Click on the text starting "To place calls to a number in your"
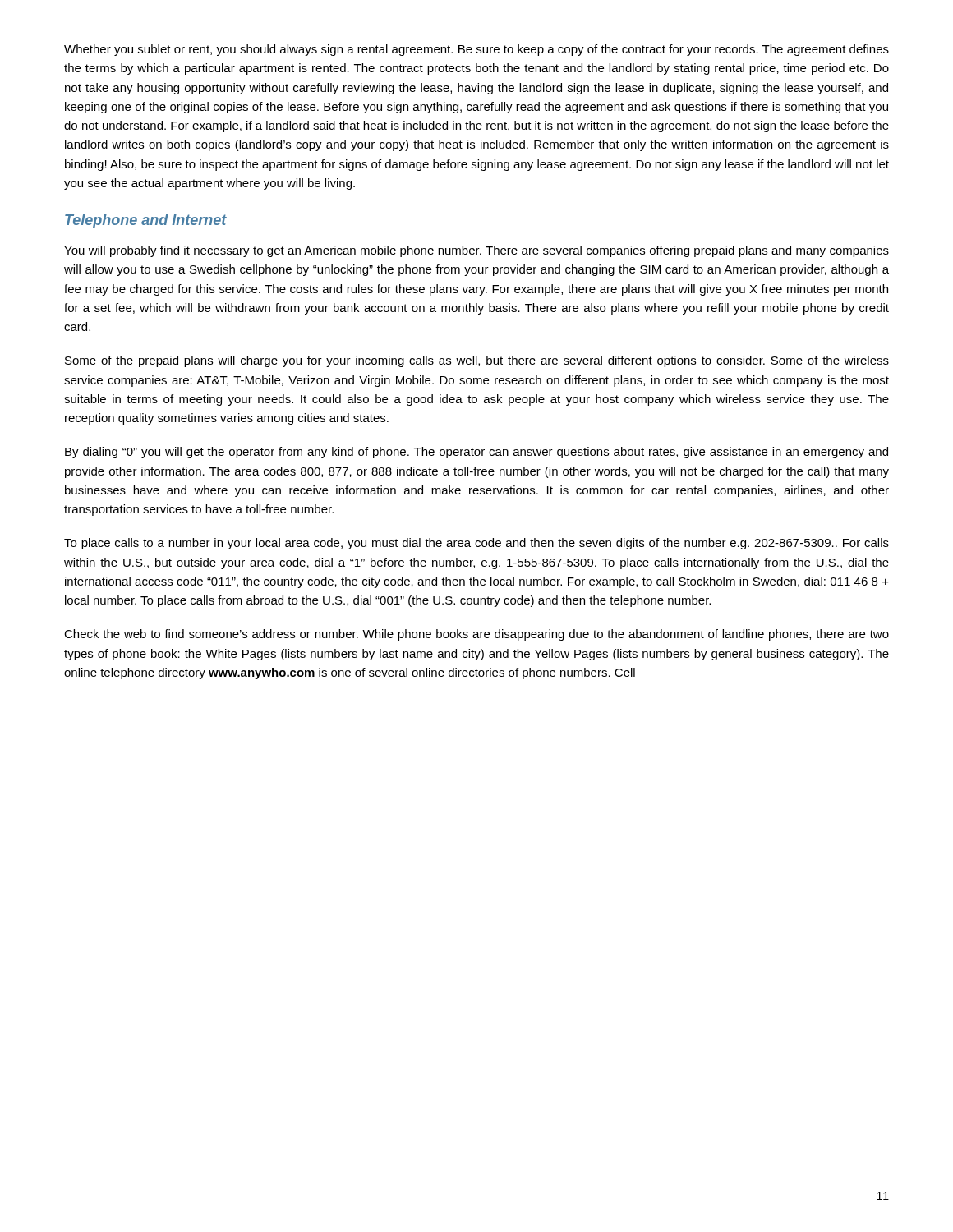The width and height of the screenshot is (953, 1232). coord(476,571)
